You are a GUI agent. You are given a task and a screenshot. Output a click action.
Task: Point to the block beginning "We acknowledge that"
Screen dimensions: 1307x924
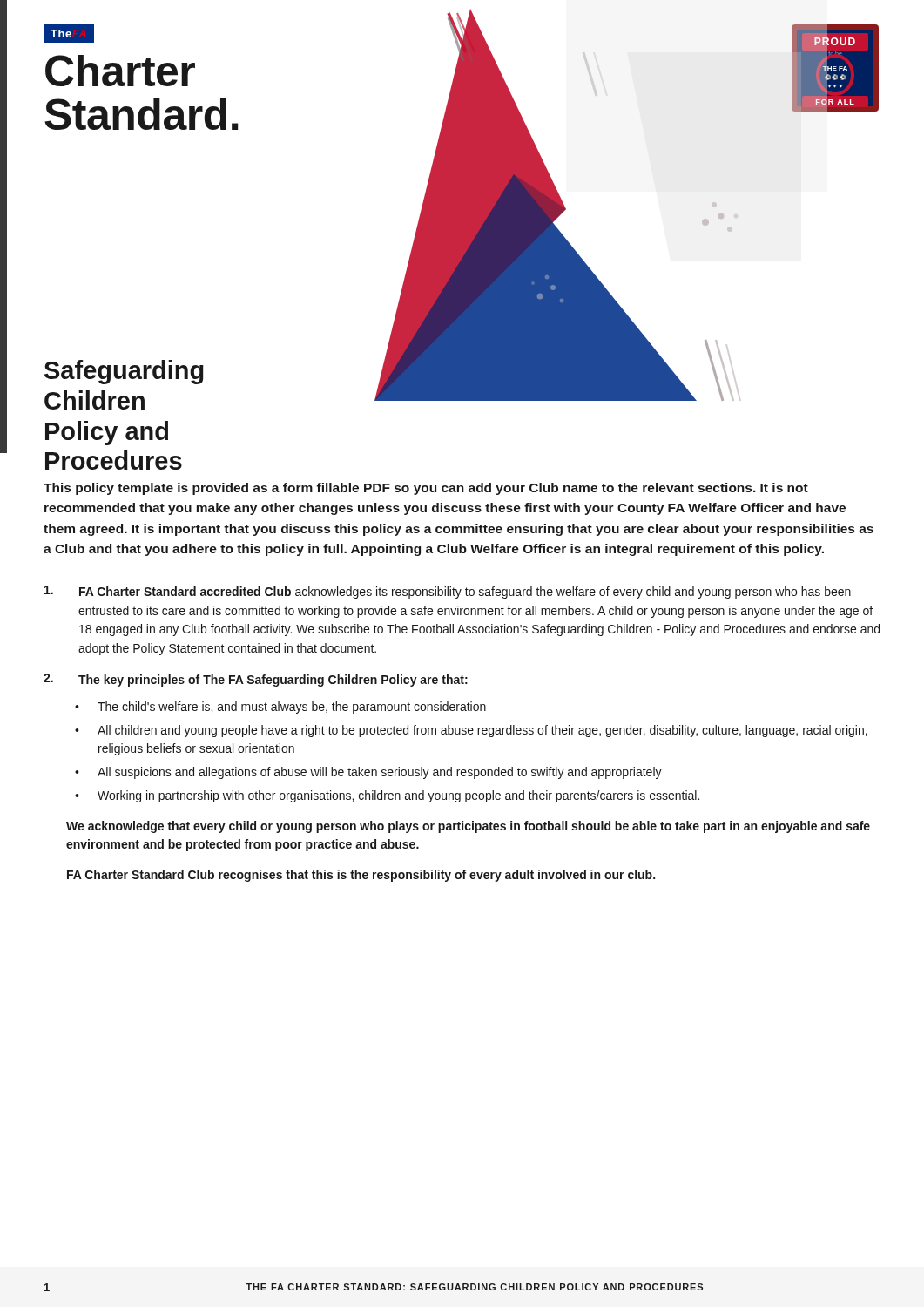468,836
